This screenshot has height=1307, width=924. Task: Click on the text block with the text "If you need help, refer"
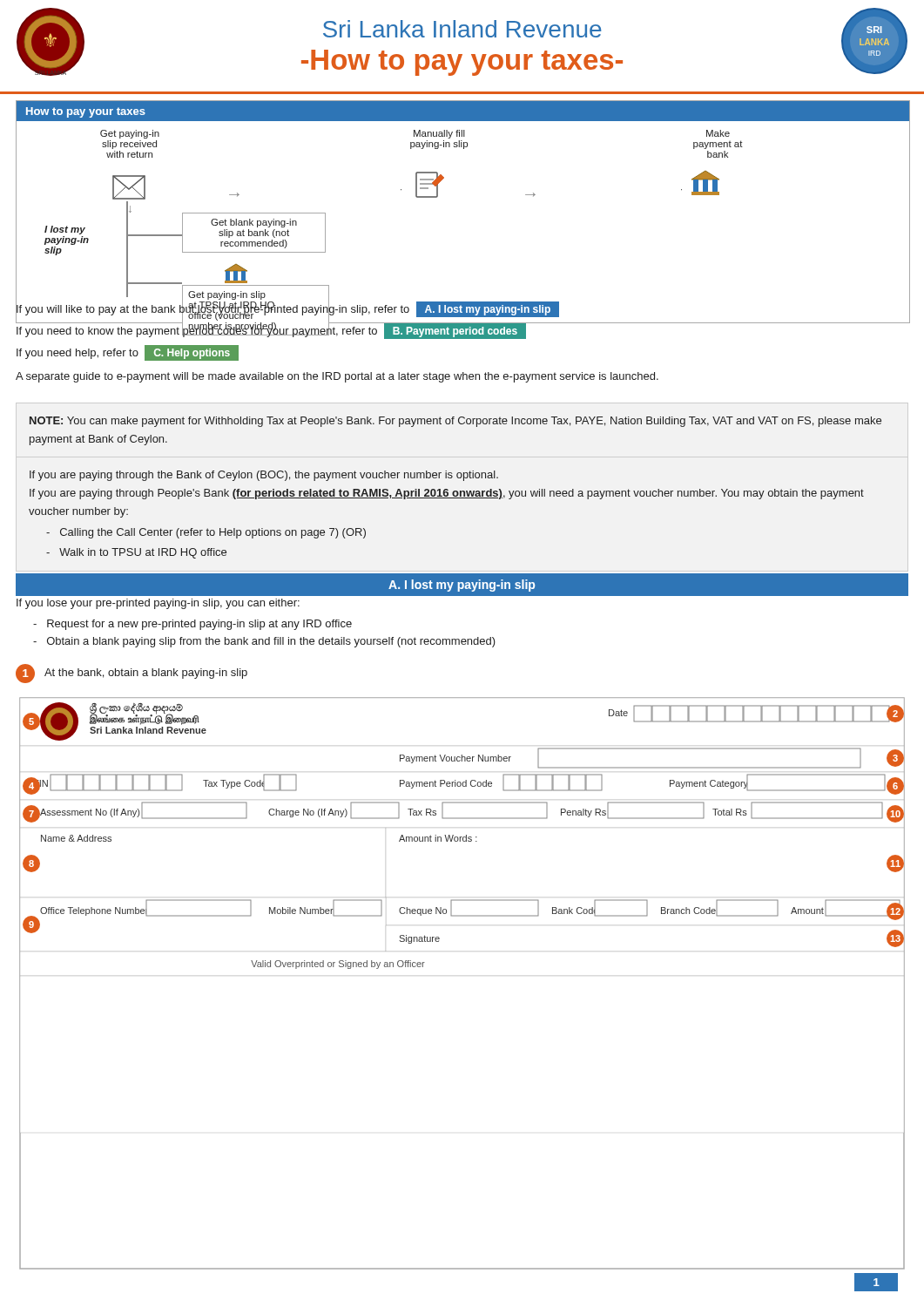(x=127, y=353)
